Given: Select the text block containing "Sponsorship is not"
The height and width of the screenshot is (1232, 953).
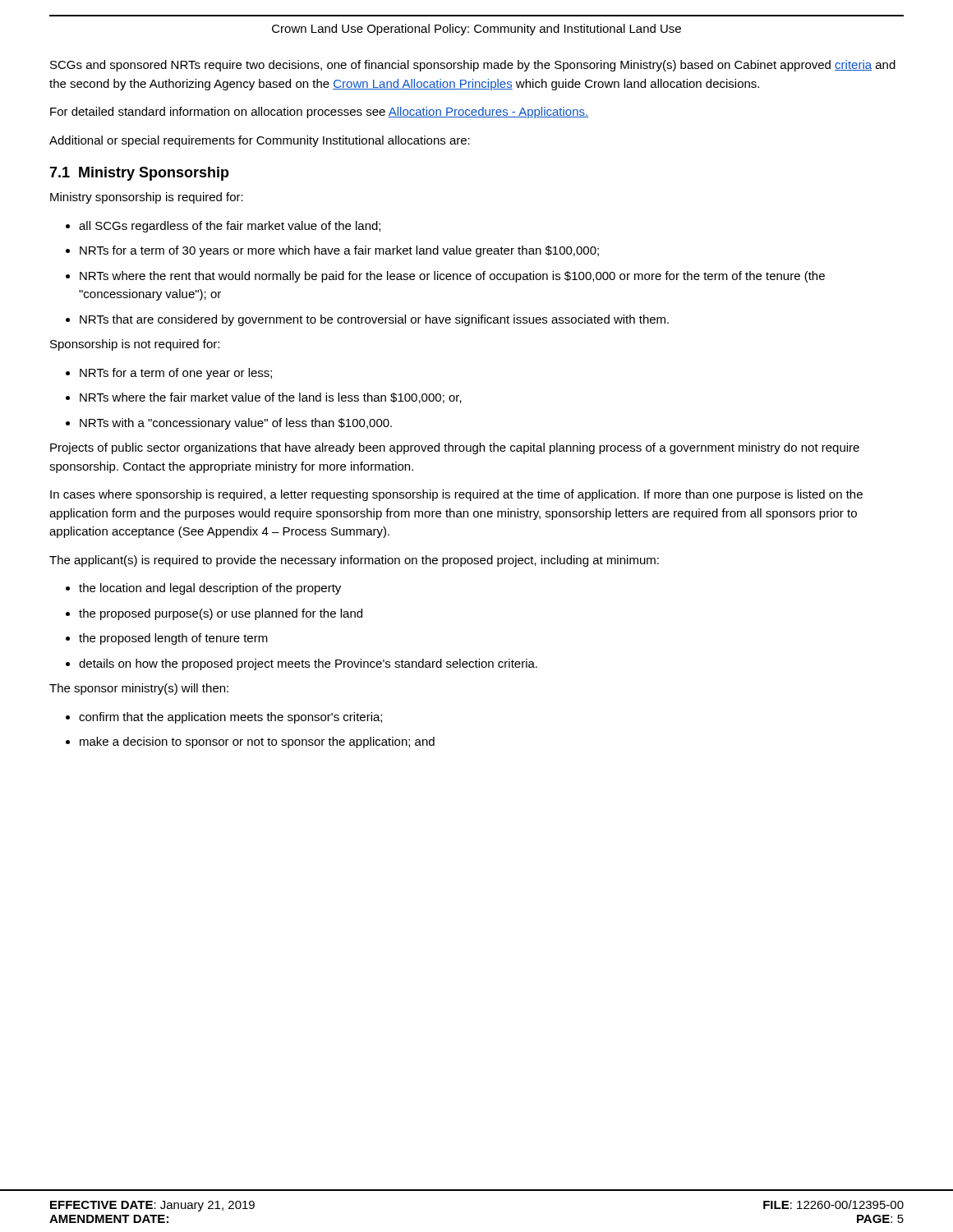Looking at the screenshot, I should click(x=135, y=344).
